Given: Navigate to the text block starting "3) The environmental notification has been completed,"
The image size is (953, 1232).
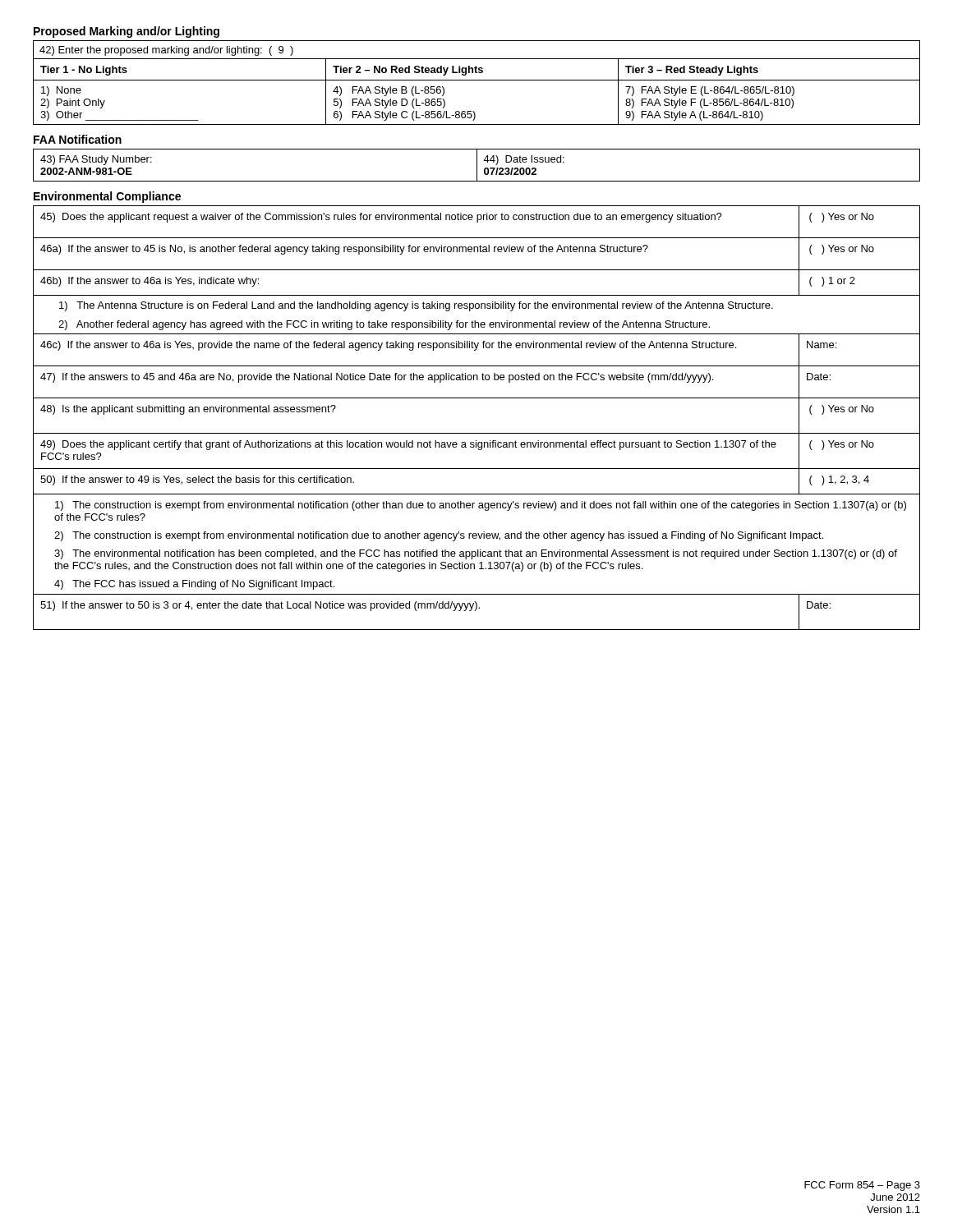Looking at the screenshot, I should 476,559.
